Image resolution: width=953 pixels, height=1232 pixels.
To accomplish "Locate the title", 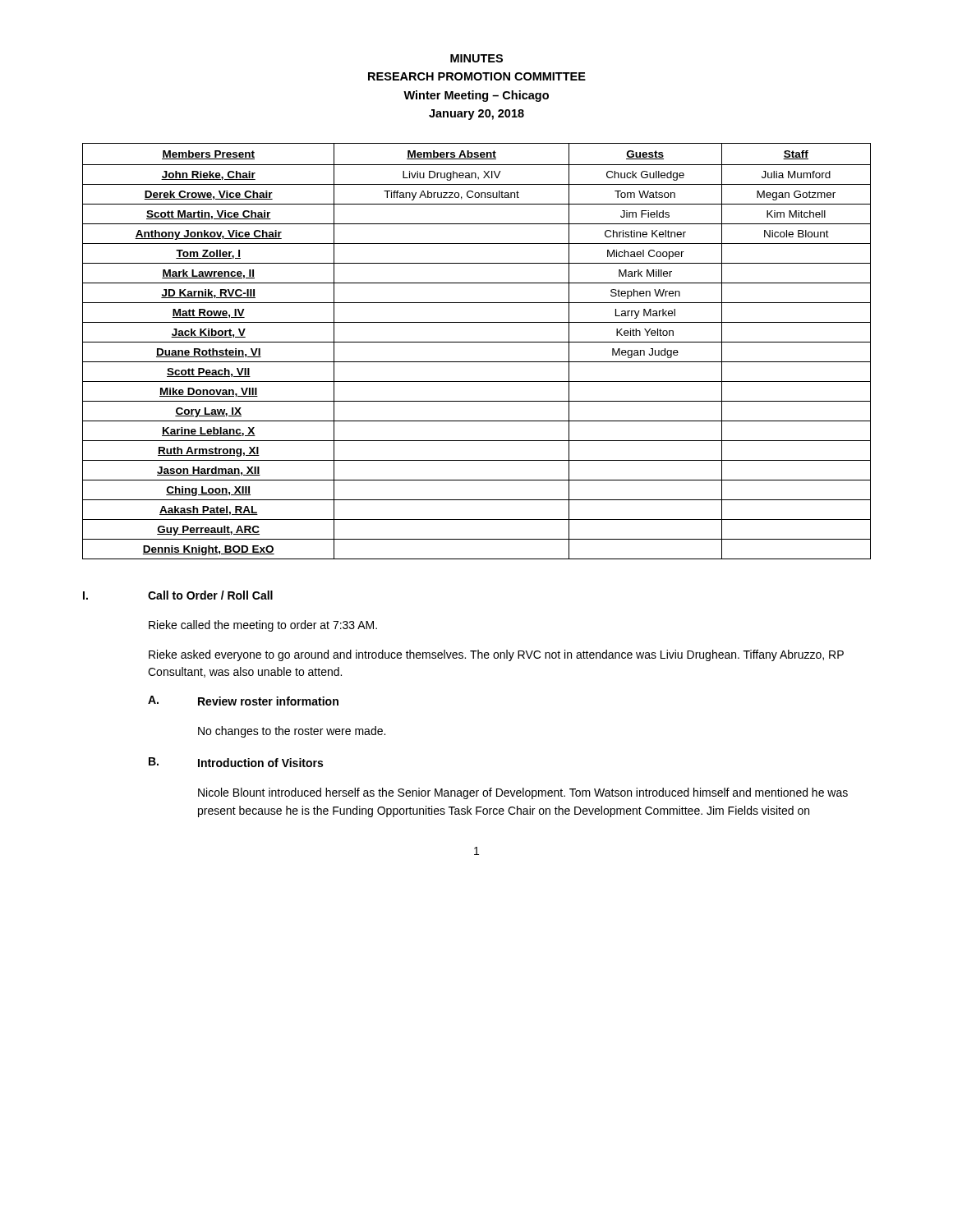I will (476, 86).
